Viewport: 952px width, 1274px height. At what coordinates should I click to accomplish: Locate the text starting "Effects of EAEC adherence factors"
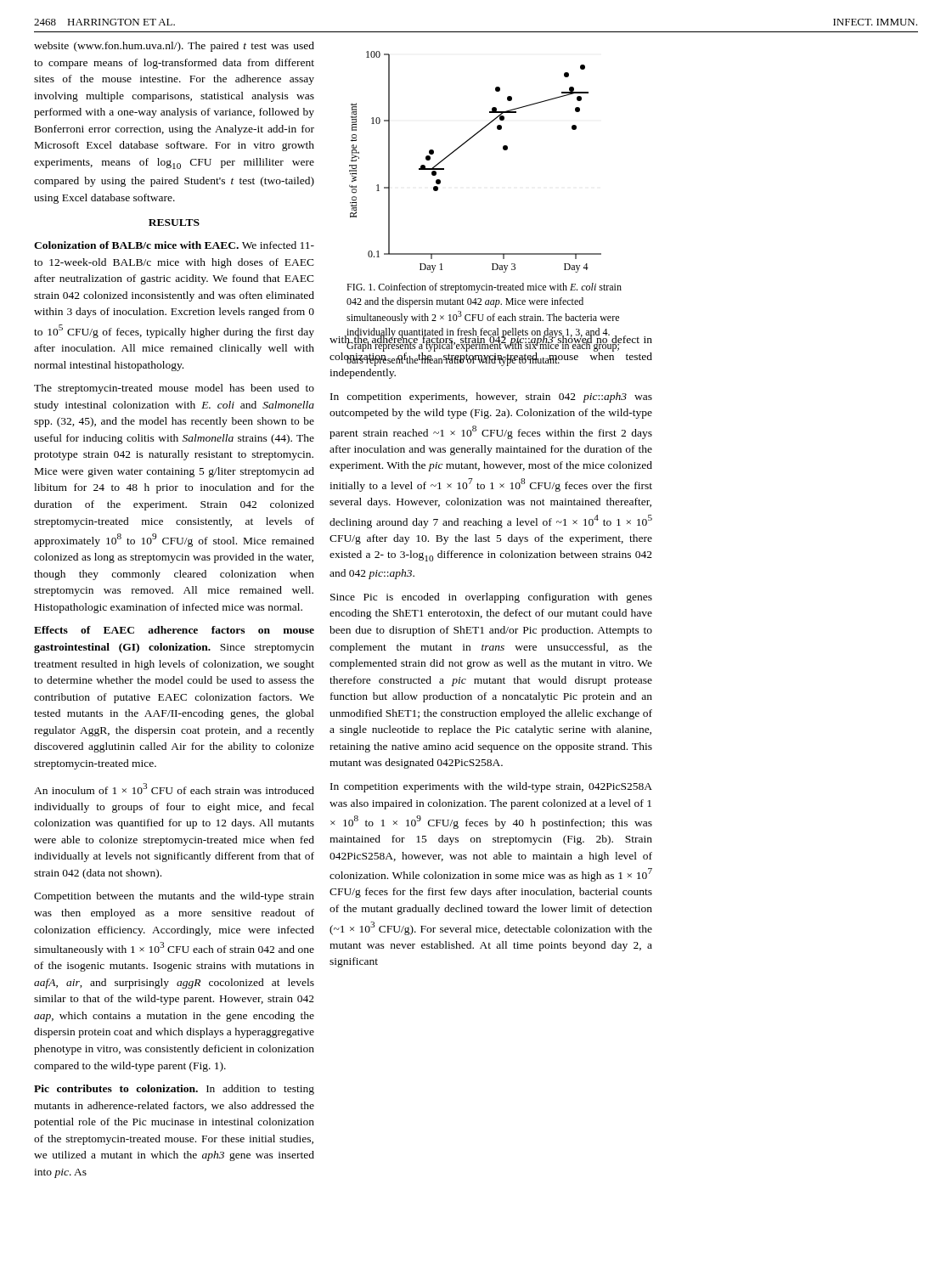[x=174, y=697]
